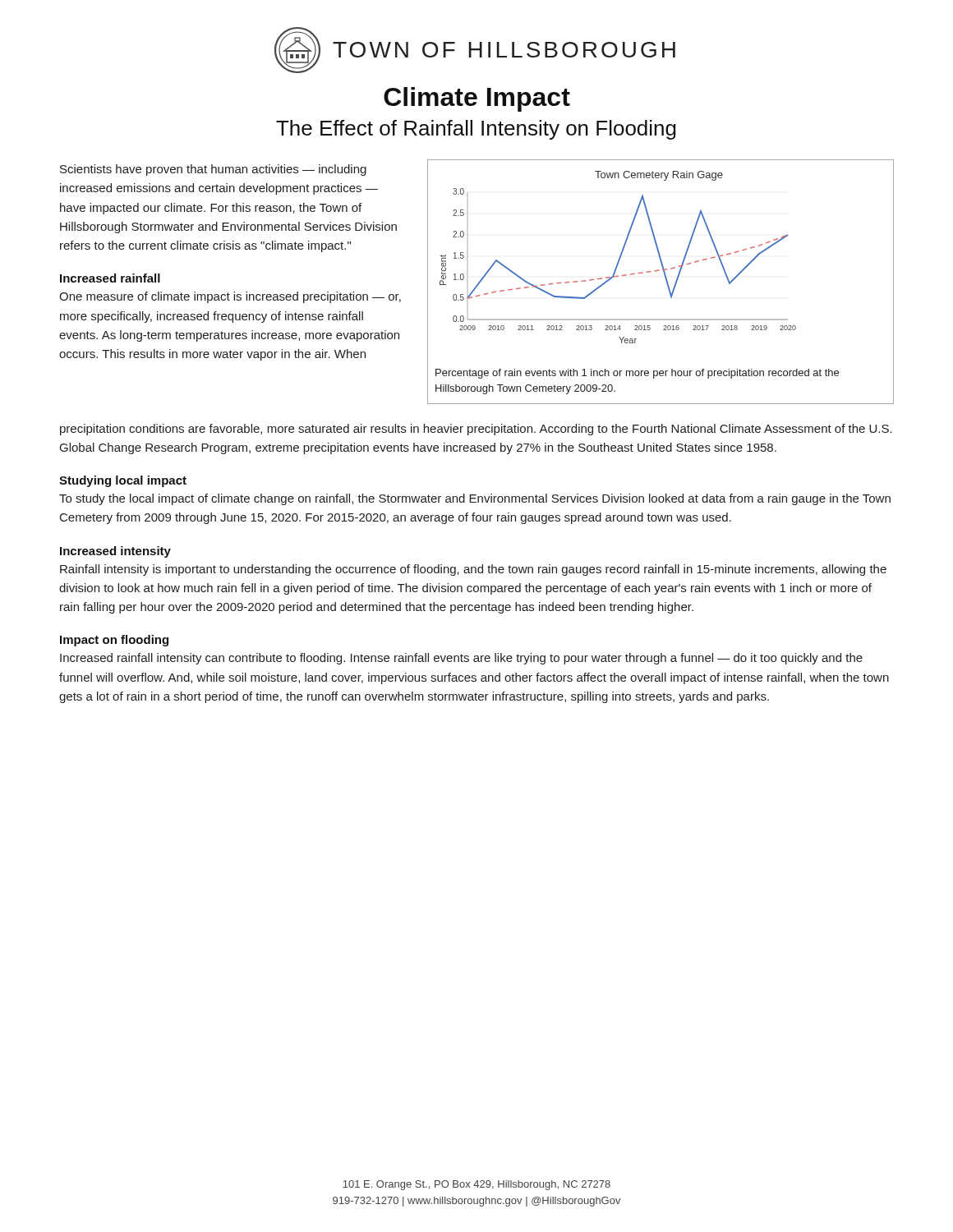Screen dimensions: 1232x953
Task: Locate the text "Increased rainfall"
Action: click(110, 278)
